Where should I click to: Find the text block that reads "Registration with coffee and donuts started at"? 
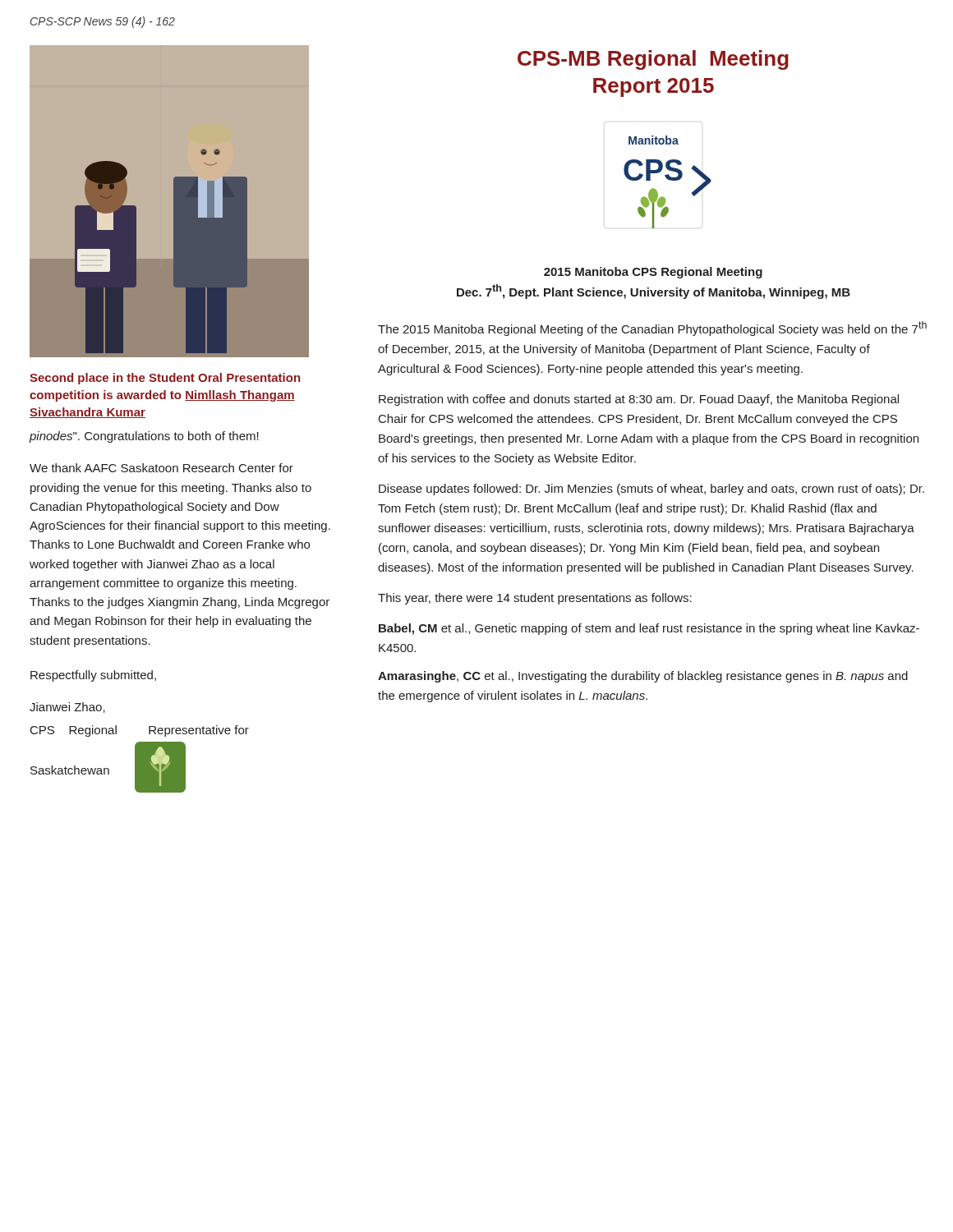coord(649,428)
